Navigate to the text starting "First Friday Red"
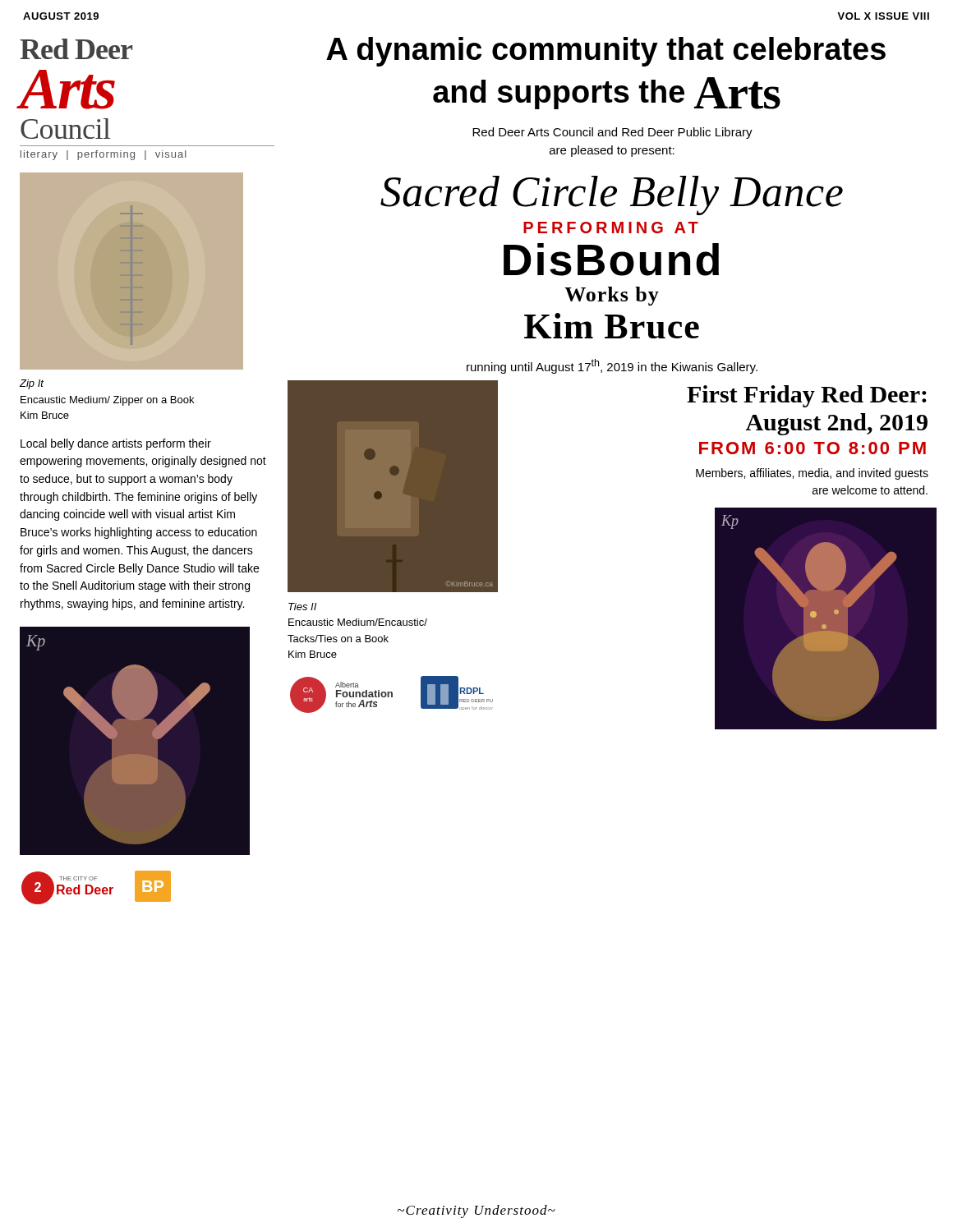Screen dimensions: 1232x953 (x=807, y=396)
